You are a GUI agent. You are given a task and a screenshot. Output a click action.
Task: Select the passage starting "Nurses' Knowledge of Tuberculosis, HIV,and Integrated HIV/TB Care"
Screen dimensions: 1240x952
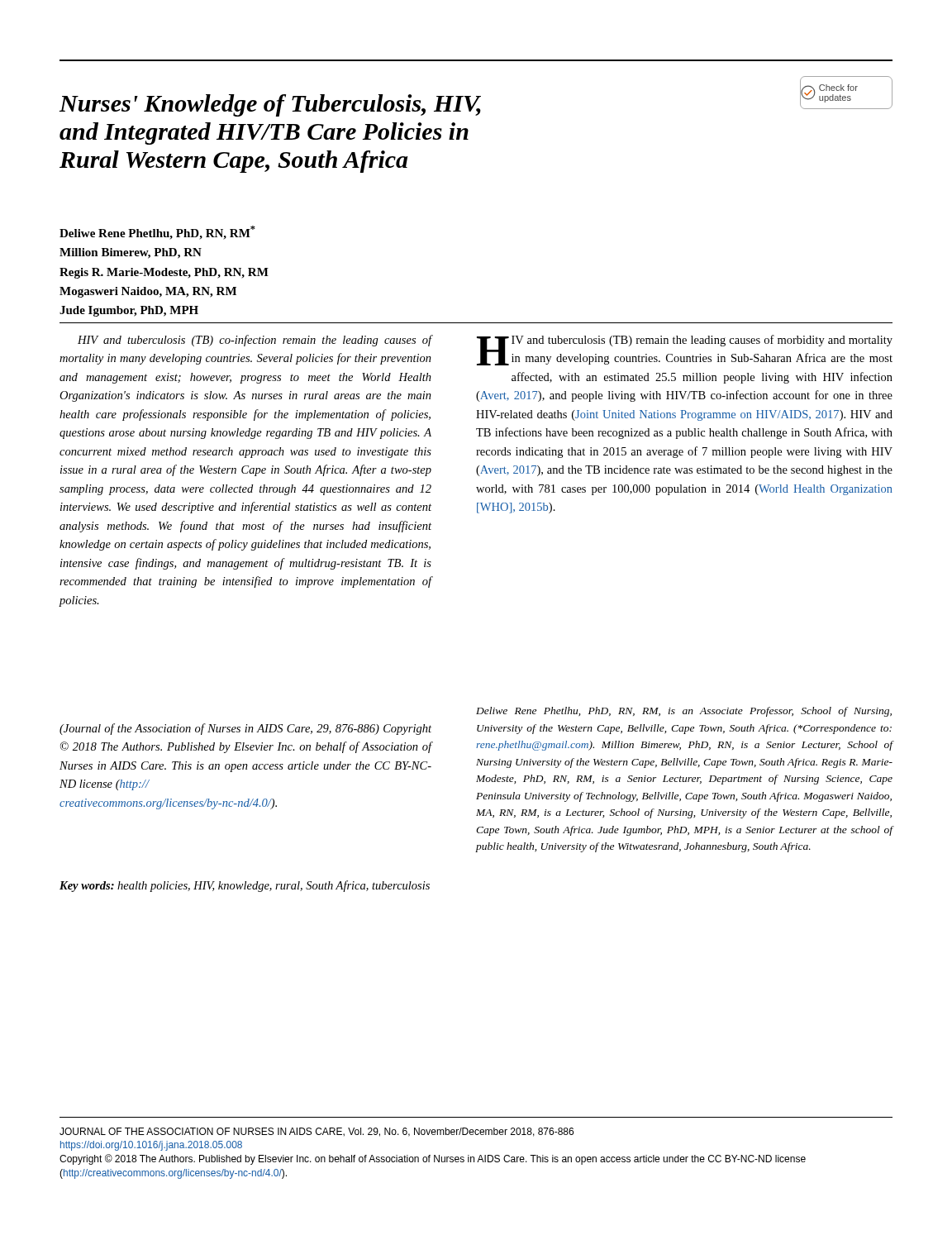pyautogui.click(x=398, y=132)
